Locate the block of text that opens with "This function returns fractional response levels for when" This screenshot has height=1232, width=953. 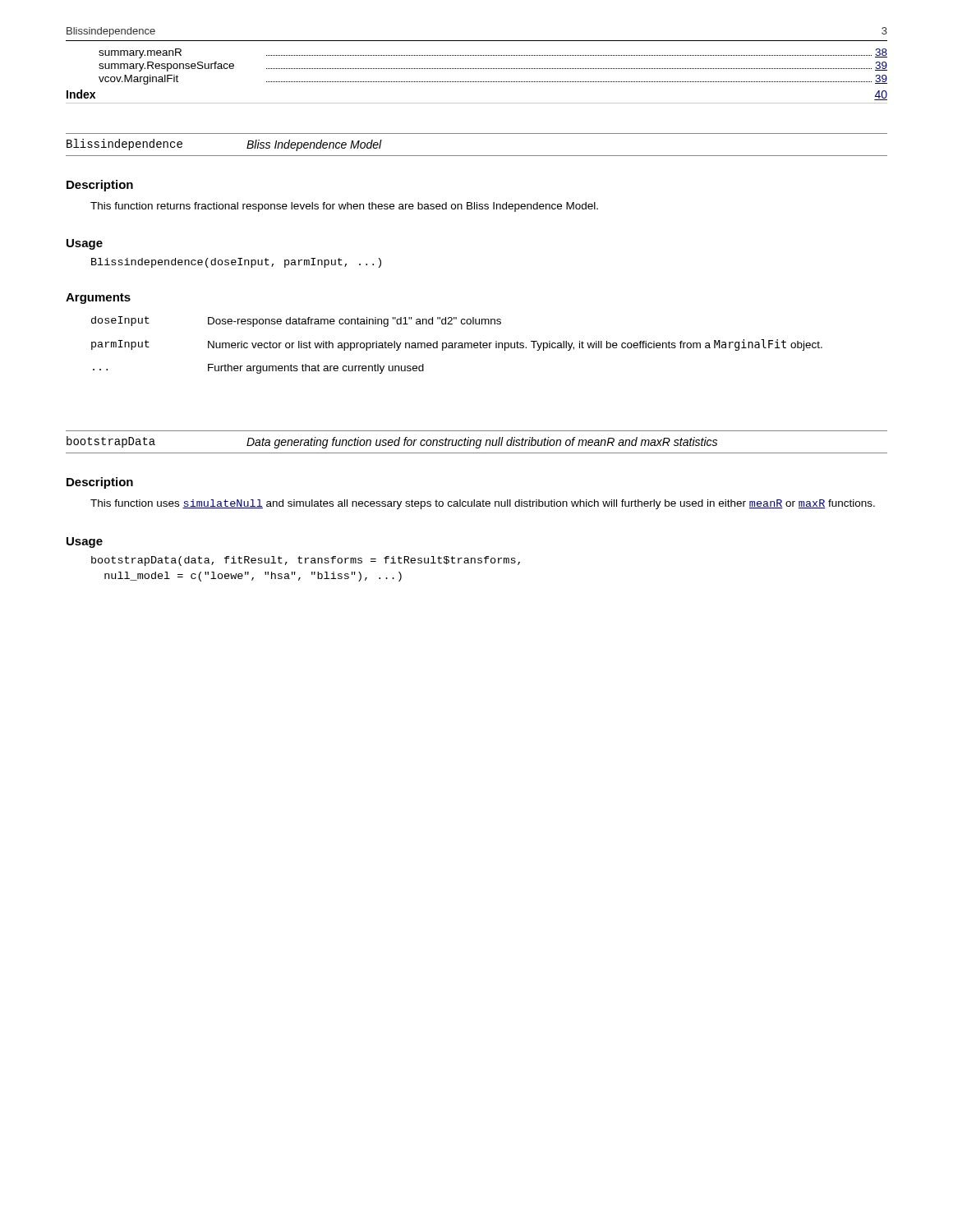(x=489, y=206)
